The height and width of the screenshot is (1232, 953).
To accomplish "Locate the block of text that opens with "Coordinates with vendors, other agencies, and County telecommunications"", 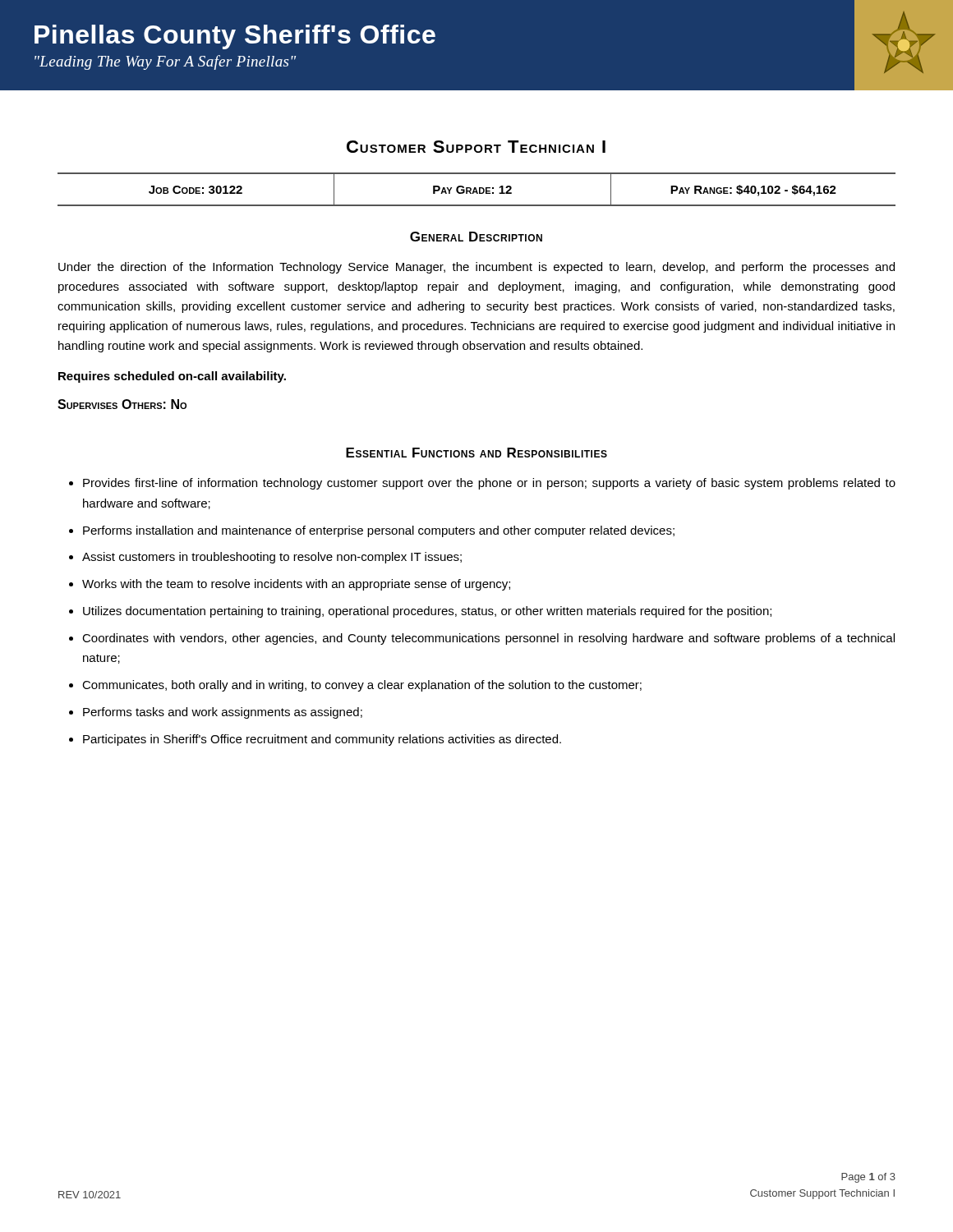I will click(x=489, y=648).
